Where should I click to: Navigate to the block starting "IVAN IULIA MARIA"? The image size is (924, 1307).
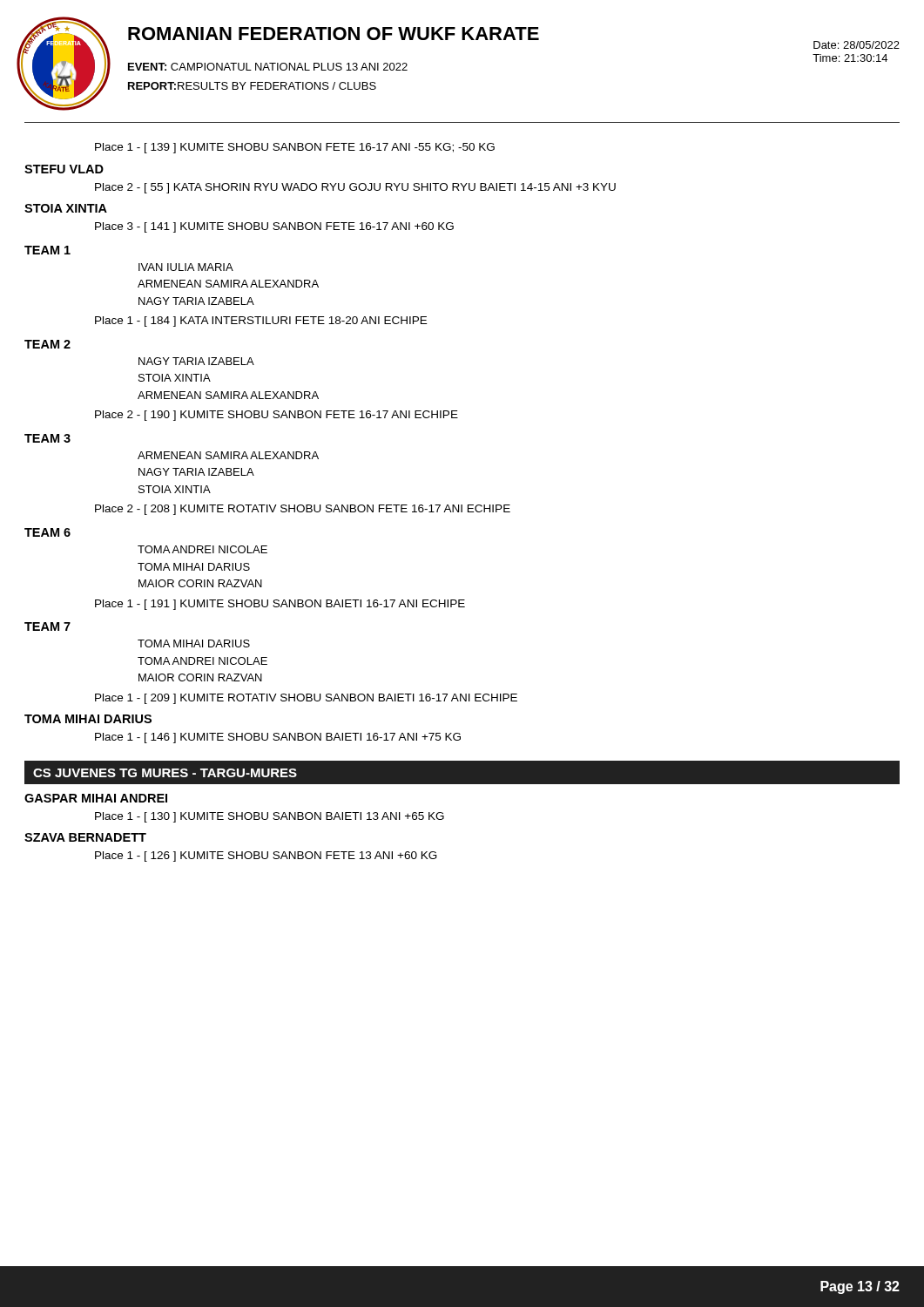click(228, 284)
